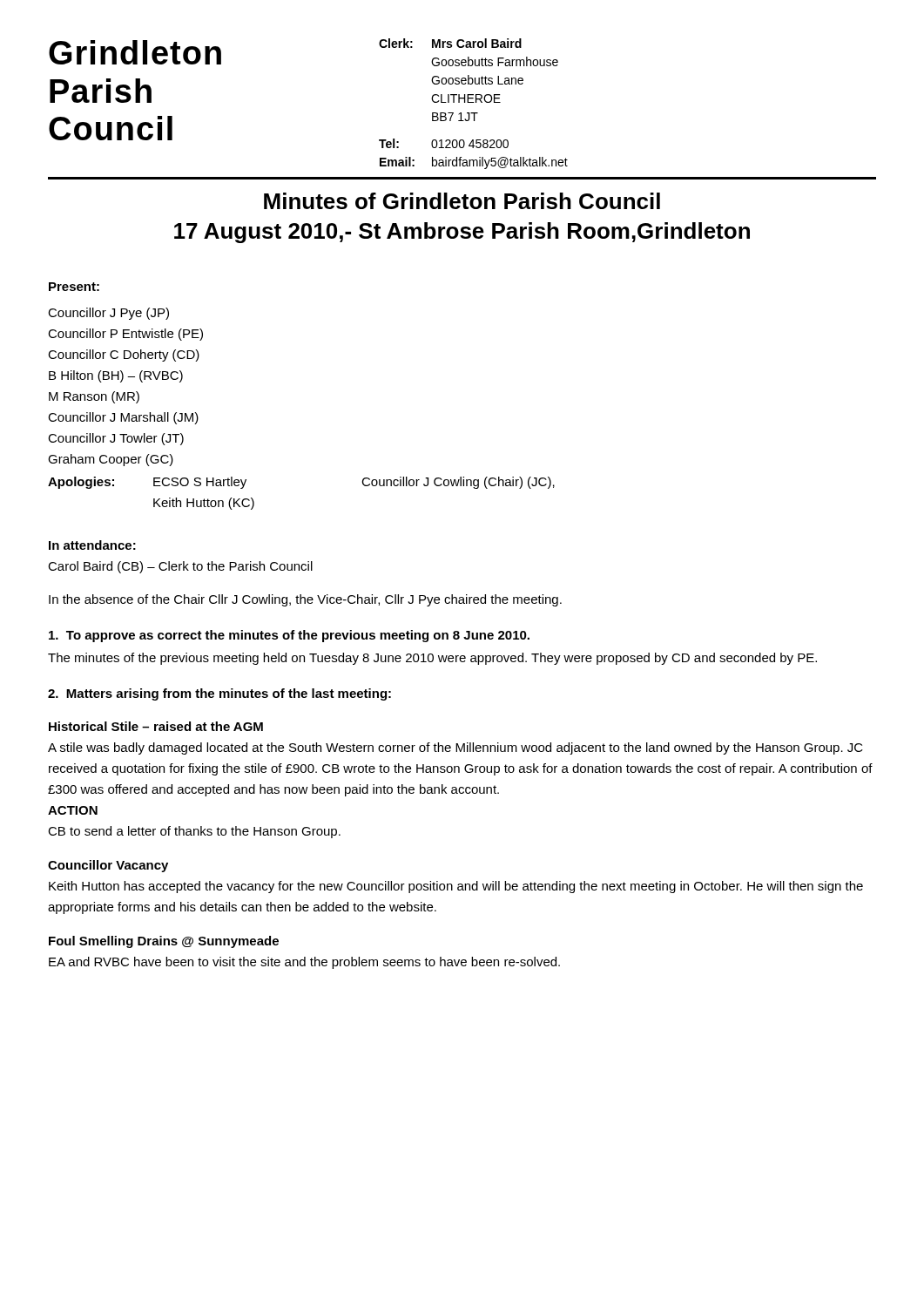Navigate to the block starting "Councillor J Pye"
The width and height of the screenshot is (924, 1307).
(108, 314)
